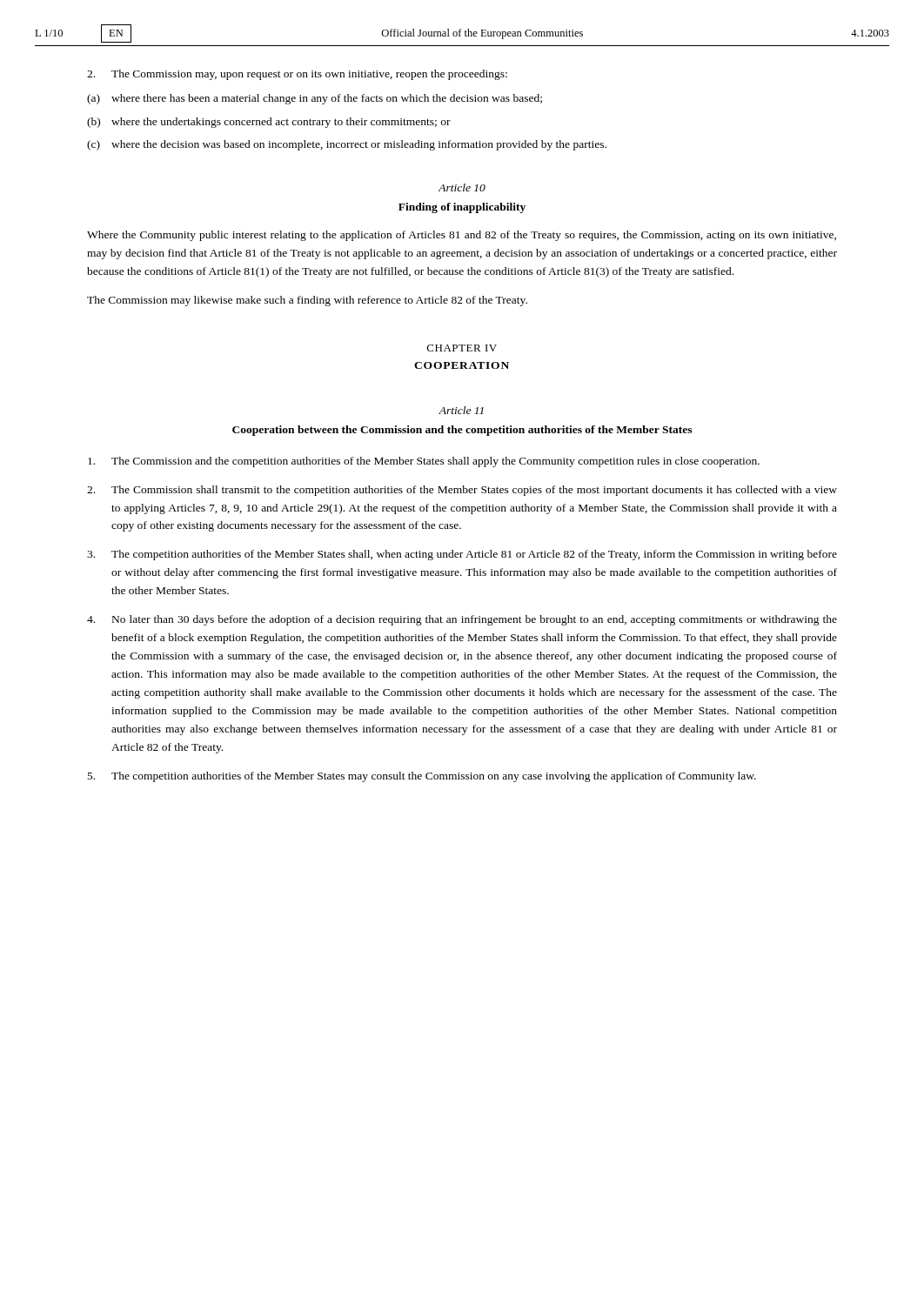The height and width of the screenshot is (1305, 924).
Task: Find the text block starting "Cooperation between the Commission and the"
Action: point(462,429)
